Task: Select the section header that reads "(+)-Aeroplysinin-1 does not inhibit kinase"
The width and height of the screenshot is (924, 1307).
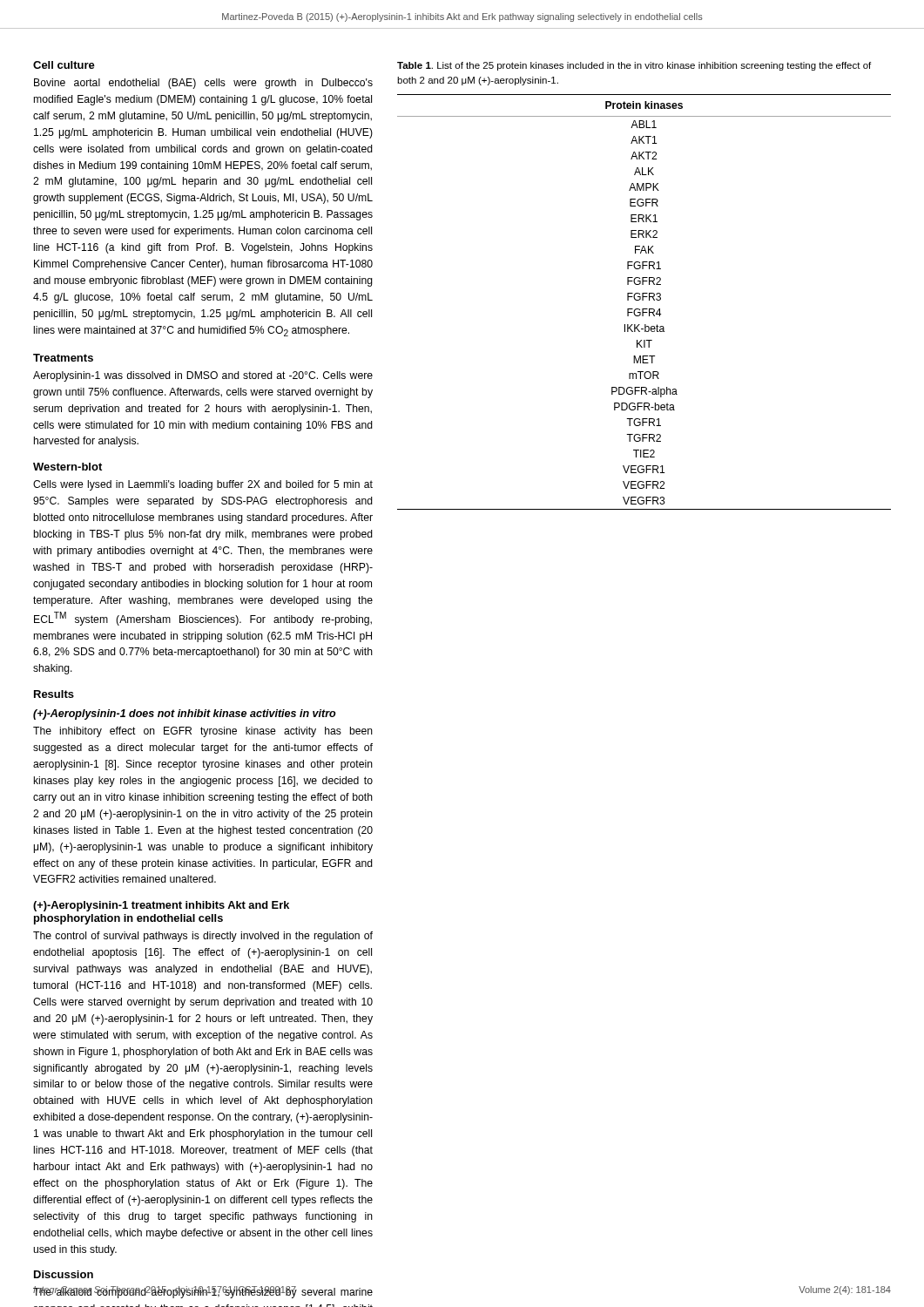Action: tap(184, 714)
